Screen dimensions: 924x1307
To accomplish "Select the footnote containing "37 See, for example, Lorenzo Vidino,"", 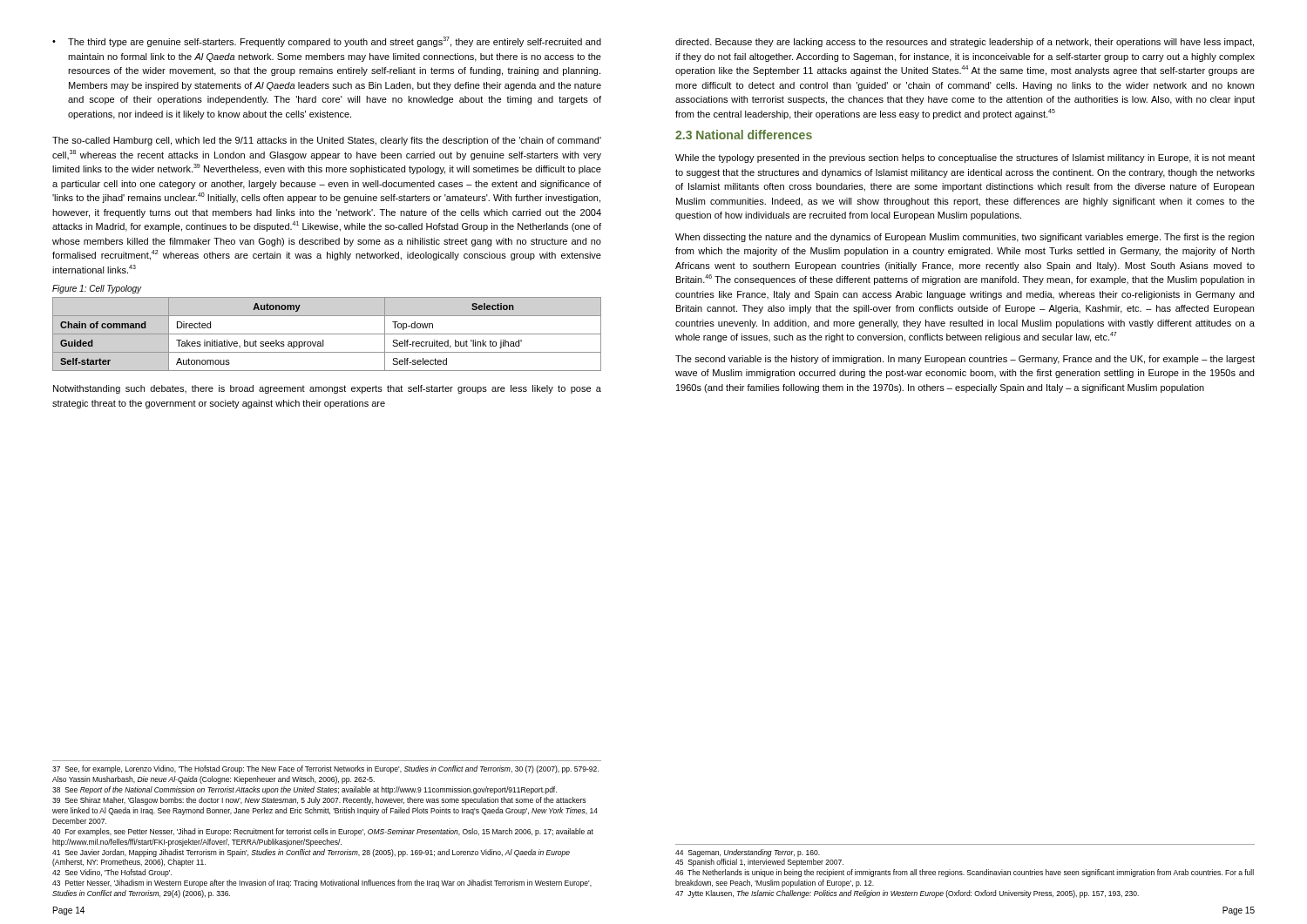I will point(327,832).
